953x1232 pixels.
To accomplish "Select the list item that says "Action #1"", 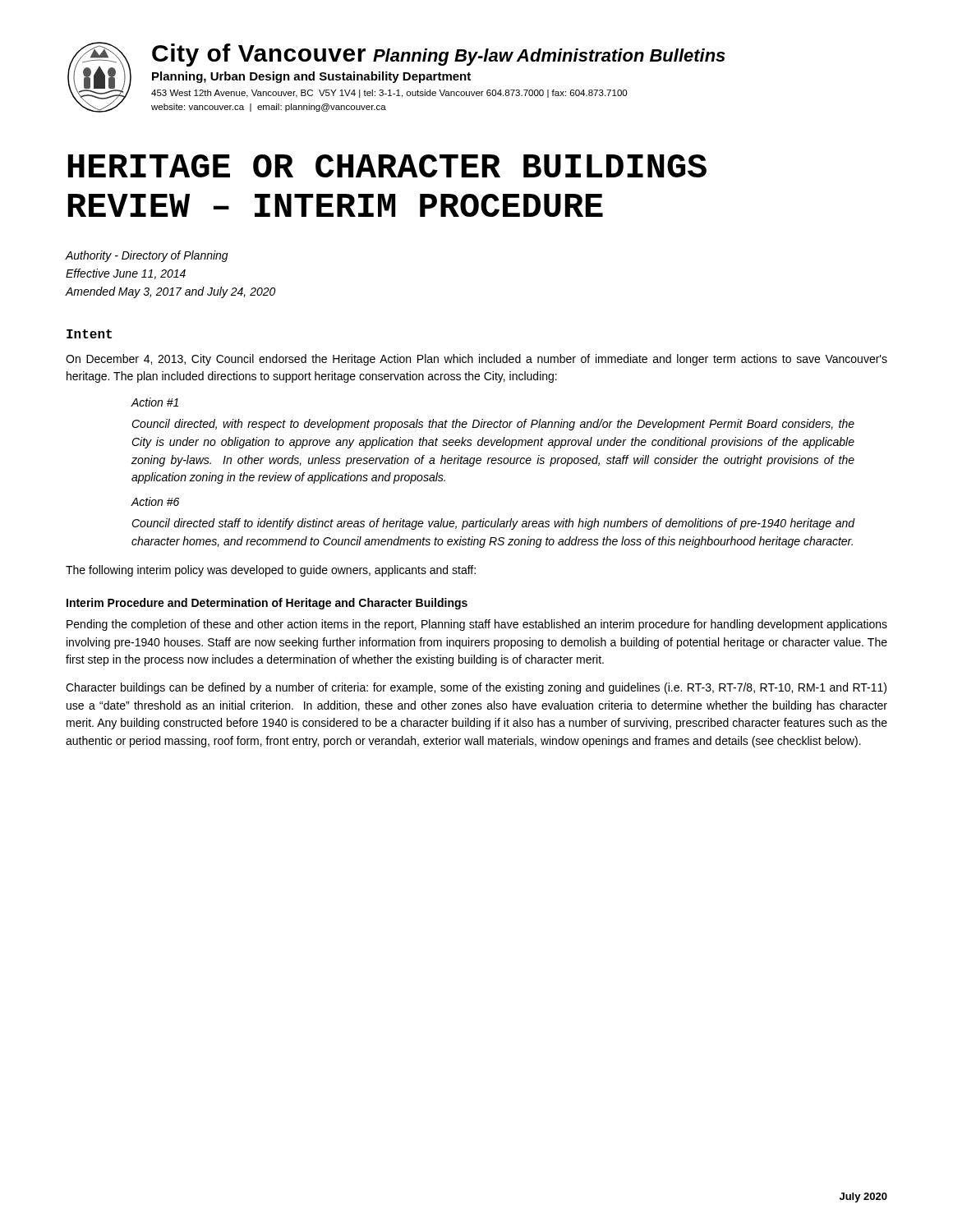I will [x=154, y=402].
